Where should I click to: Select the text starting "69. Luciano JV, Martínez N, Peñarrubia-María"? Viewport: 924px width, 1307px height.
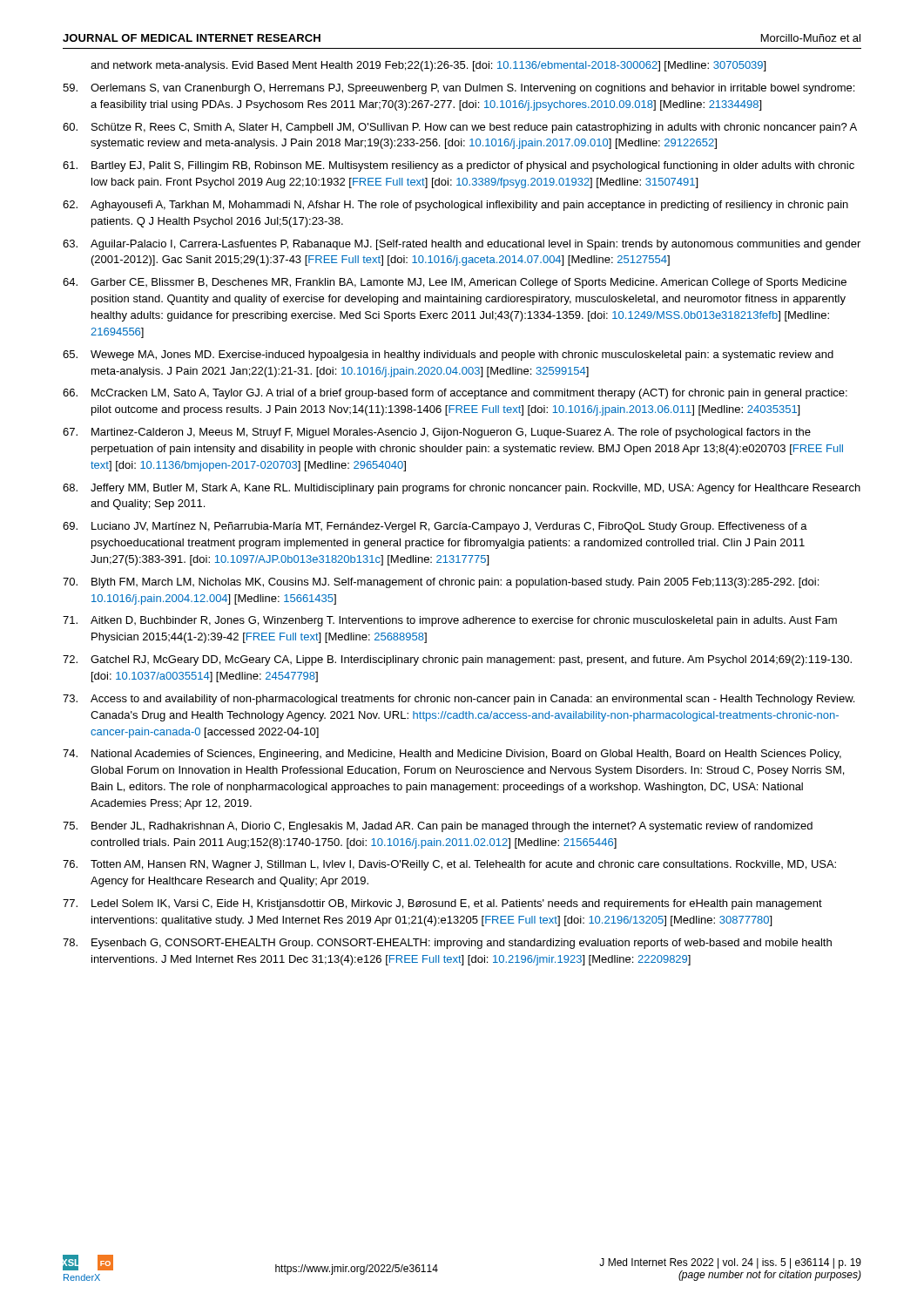pyautogui.click(x=462, y=543)
